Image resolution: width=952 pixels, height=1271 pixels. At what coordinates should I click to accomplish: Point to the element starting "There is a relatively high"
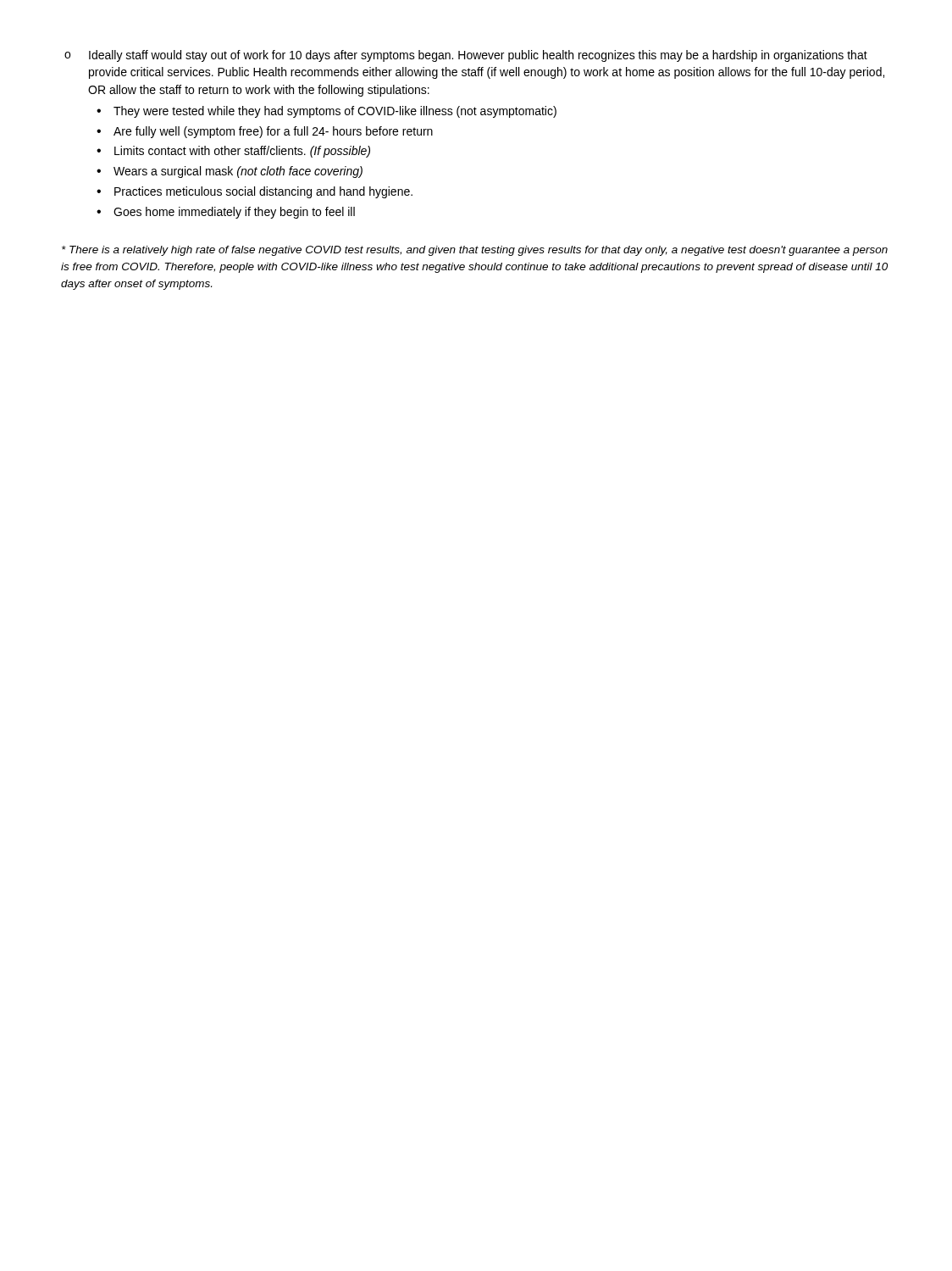click(x=474, y=266)
